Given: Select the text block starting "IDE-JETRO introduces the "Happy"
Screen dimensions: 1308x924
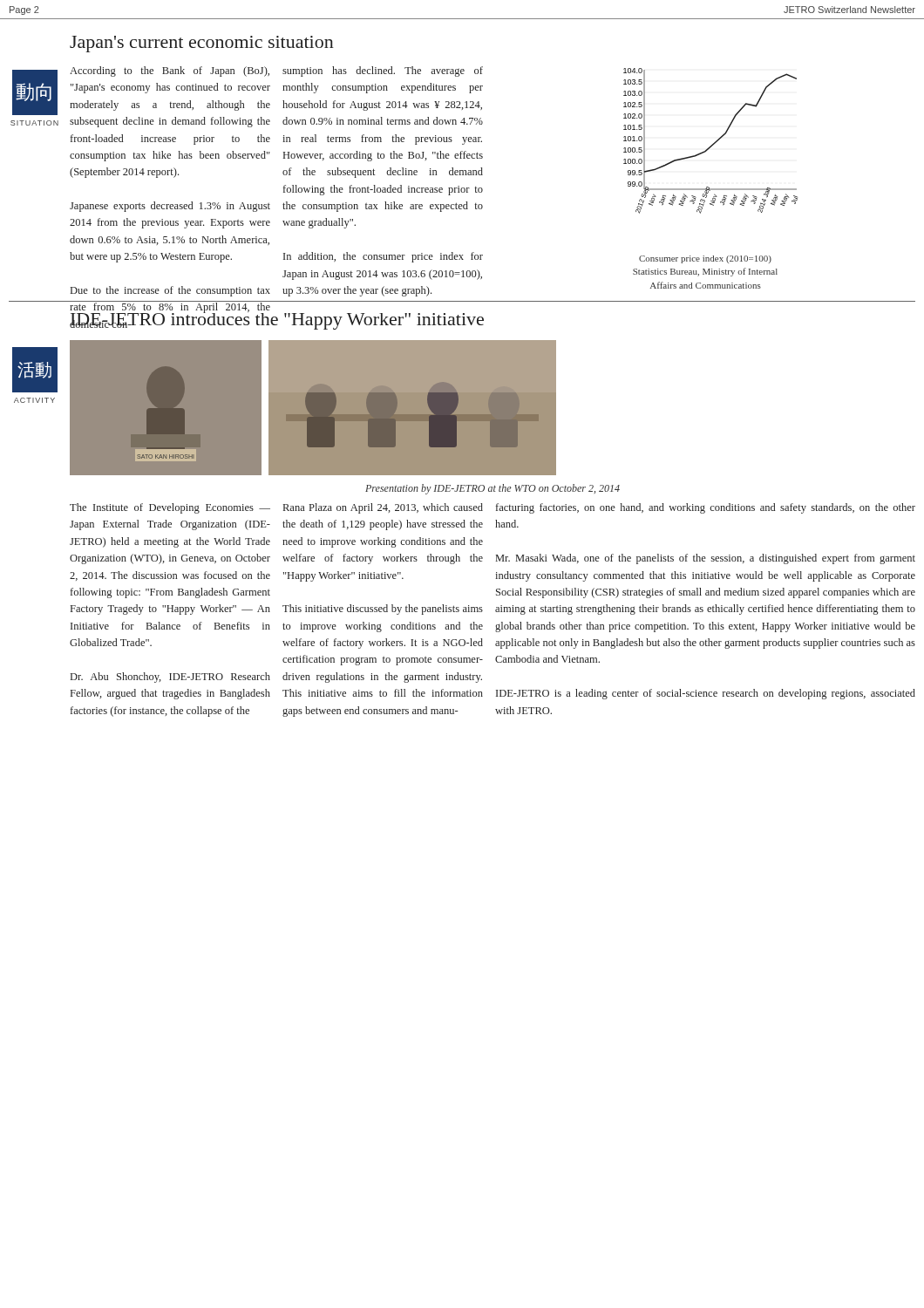Looking at the screenshot, I should [493, 319].
